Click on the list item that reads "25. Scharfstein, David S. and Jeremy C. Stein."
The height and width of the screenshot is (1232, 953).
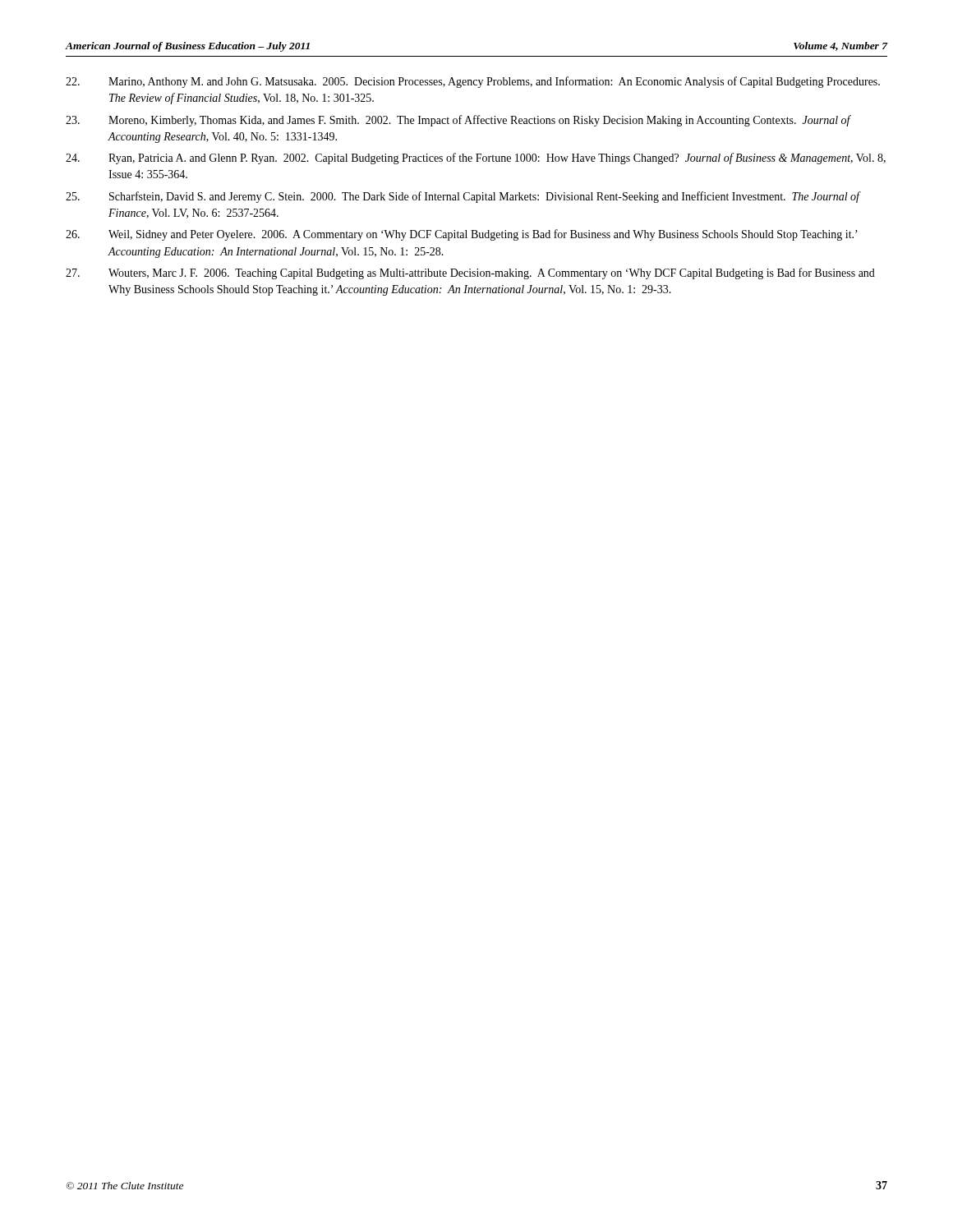point(476,205)
